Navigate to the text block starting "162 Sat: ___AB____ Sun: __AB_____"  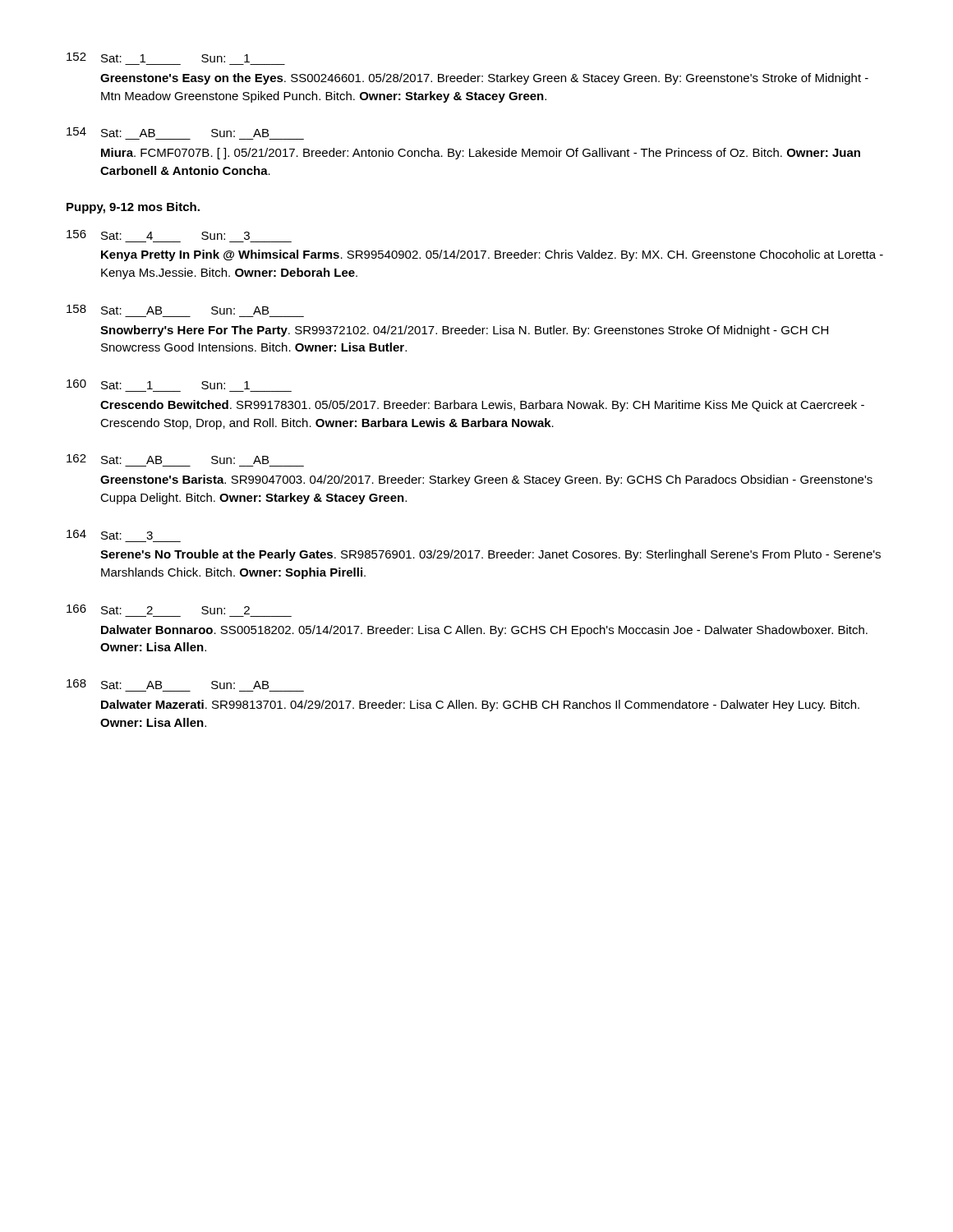[x=476, y=480]
